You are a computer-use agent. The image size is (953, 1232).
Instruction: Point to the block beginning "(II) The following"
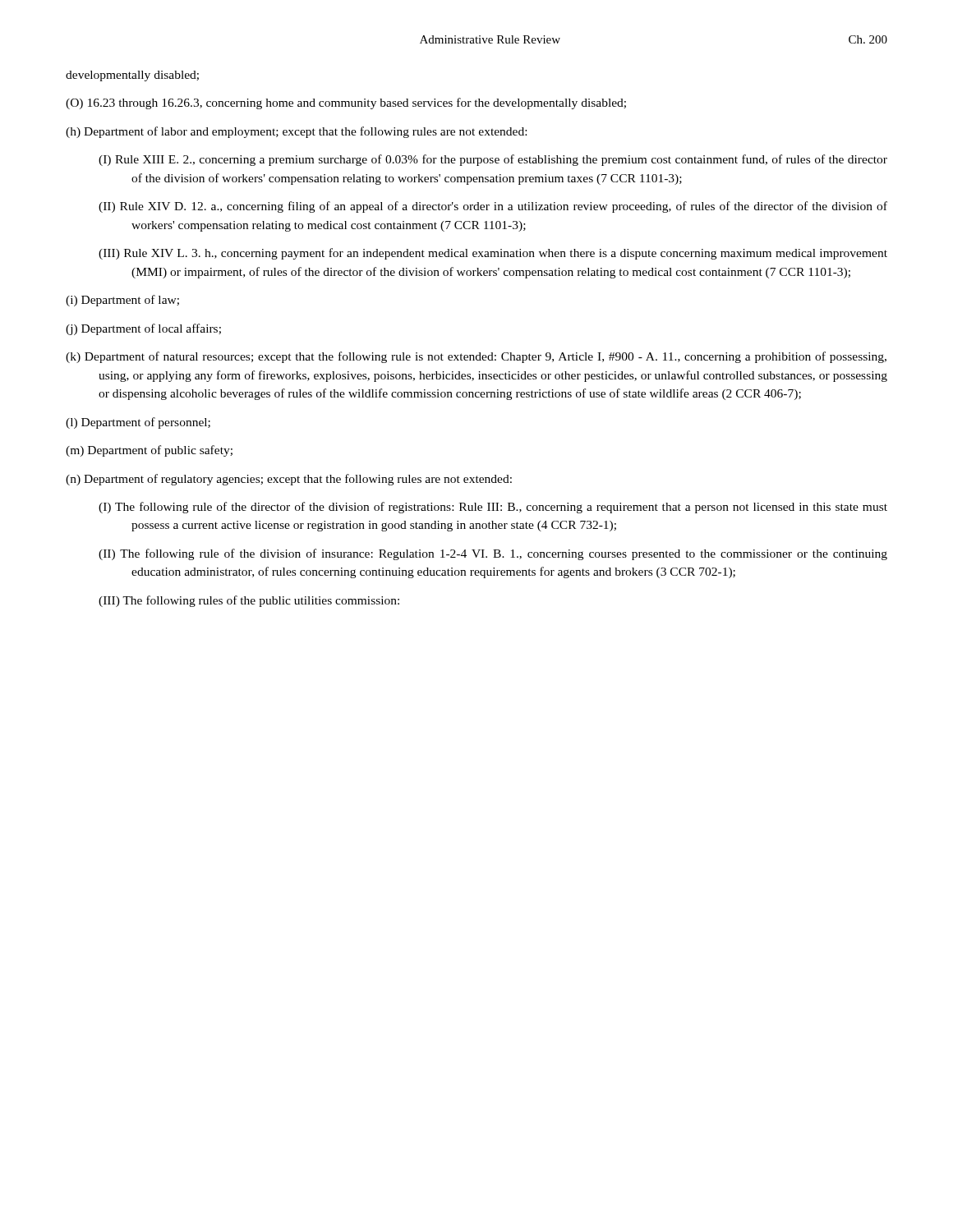493,563
